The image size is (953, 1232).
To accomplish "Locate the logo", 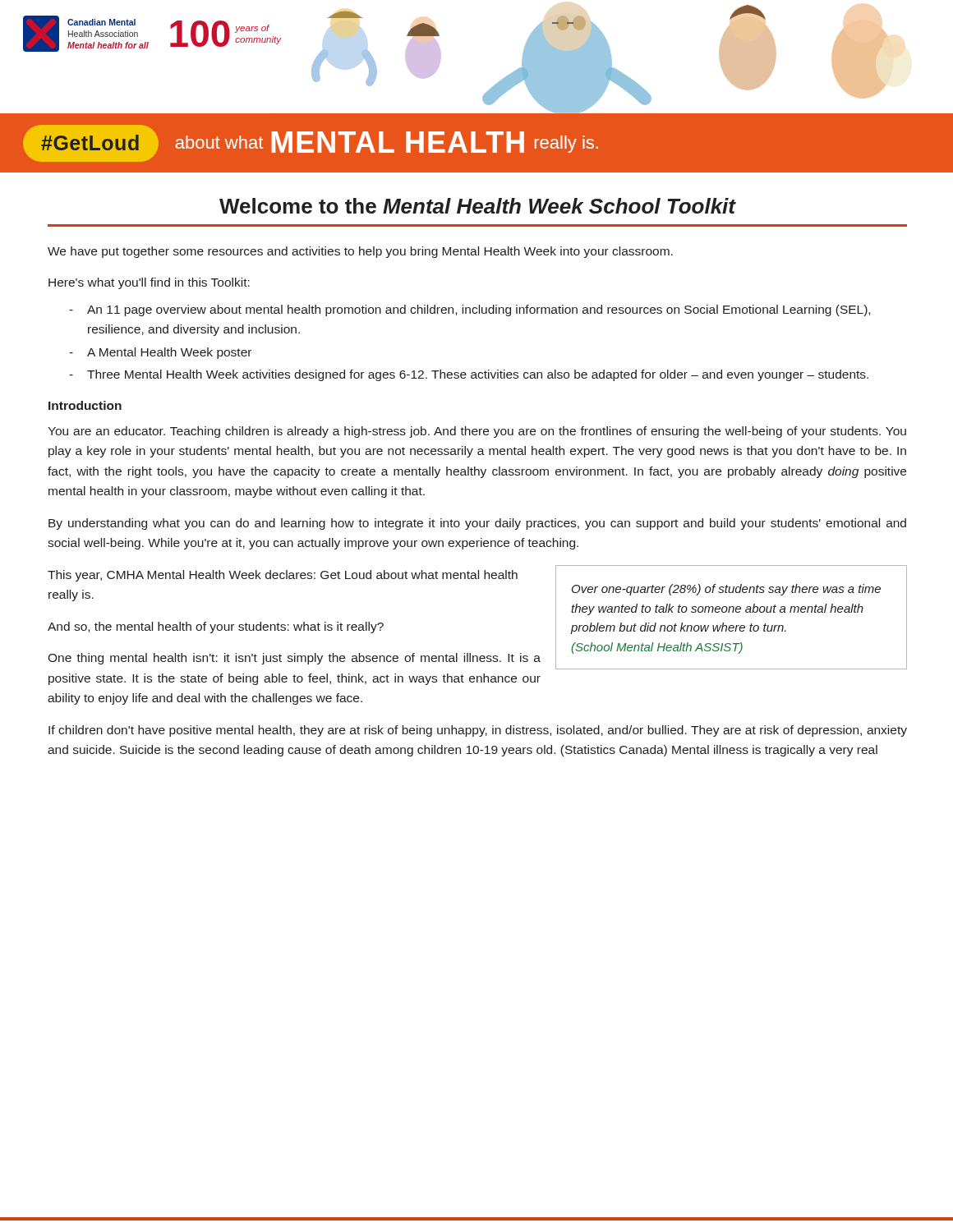I will pyautogui.click(x=91, y=143).
